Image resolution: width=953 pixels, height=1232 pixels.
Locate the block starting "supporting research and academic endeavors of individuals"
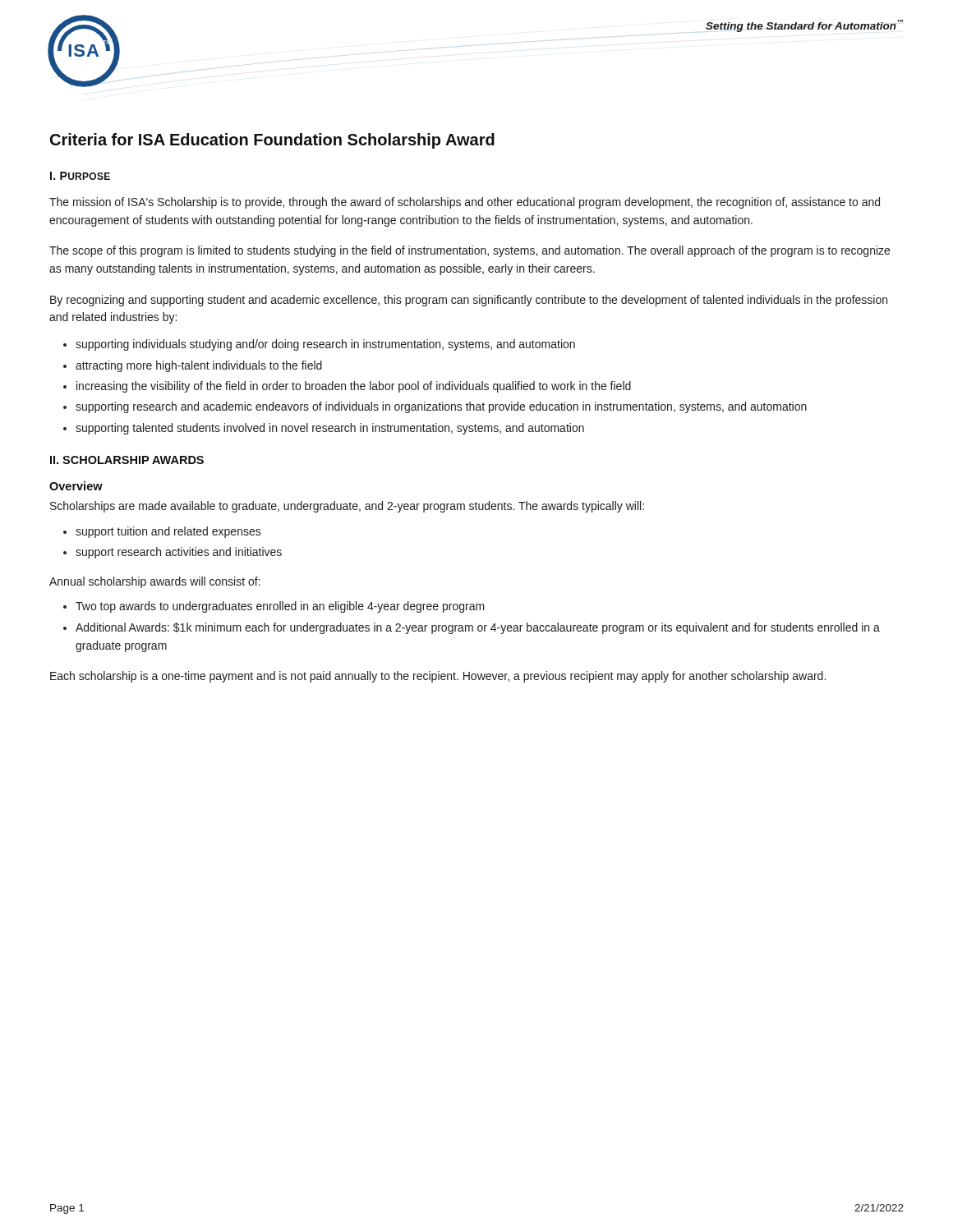(x=441, y=407)
